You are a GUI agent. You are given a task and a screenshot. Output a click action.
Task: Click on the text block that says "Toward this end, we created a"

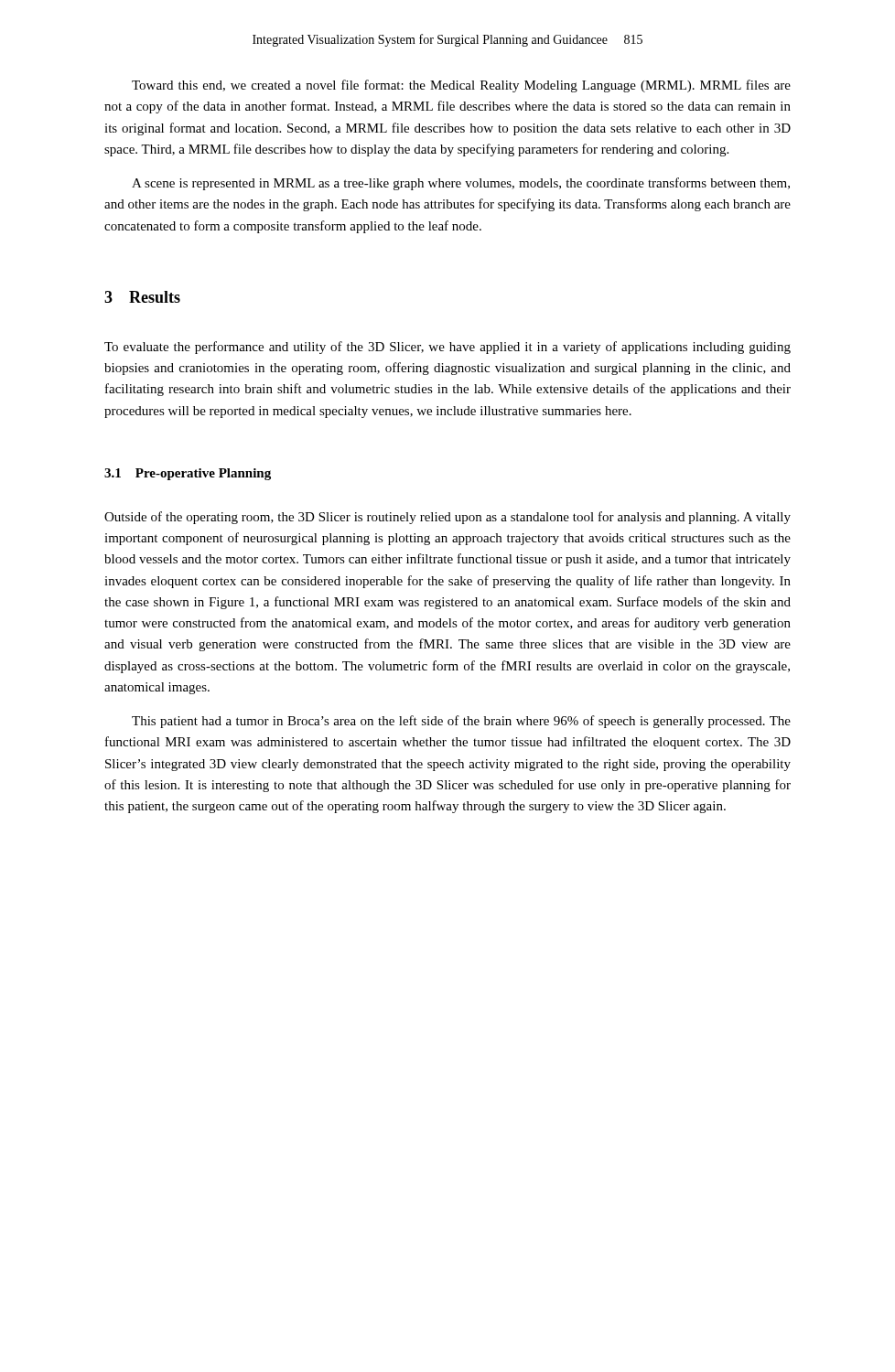(448, 118)
